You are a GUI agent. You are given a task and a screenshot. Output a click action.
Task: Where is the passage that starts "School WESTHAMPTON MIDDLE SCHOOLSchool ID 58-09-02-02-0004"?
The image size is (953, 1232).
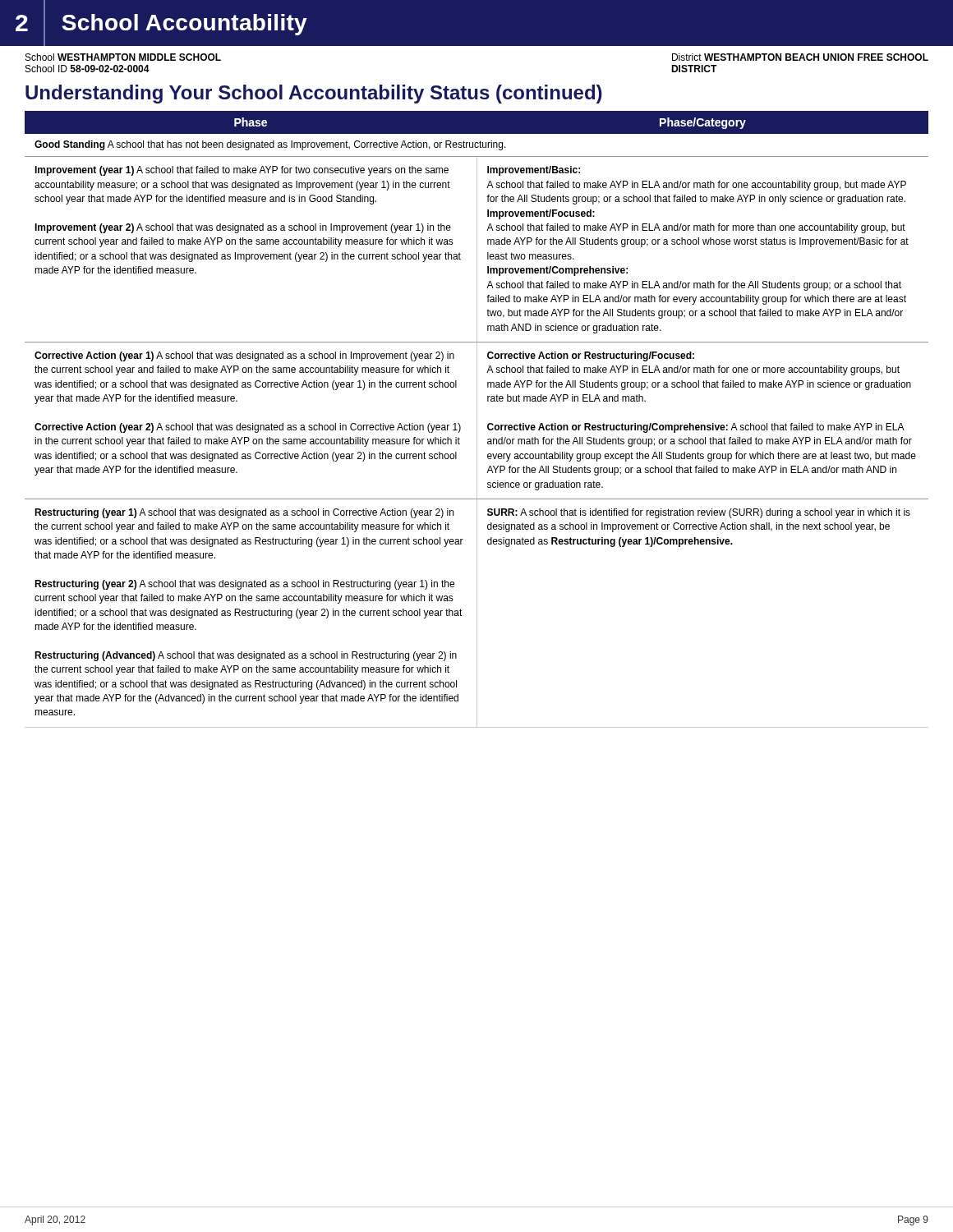(118, 57)
